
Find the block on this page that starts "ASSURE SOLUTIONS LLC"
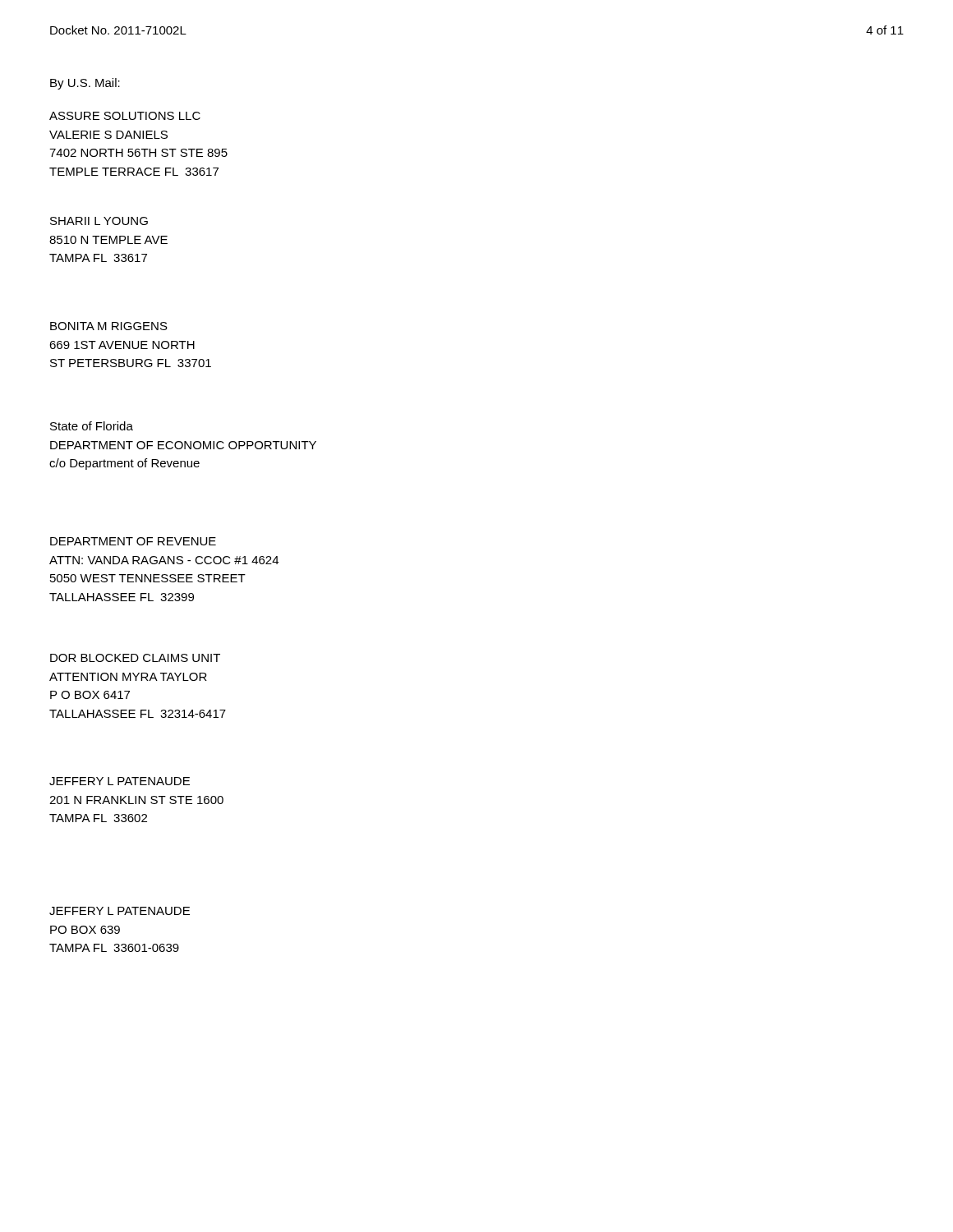pos(138,143)
